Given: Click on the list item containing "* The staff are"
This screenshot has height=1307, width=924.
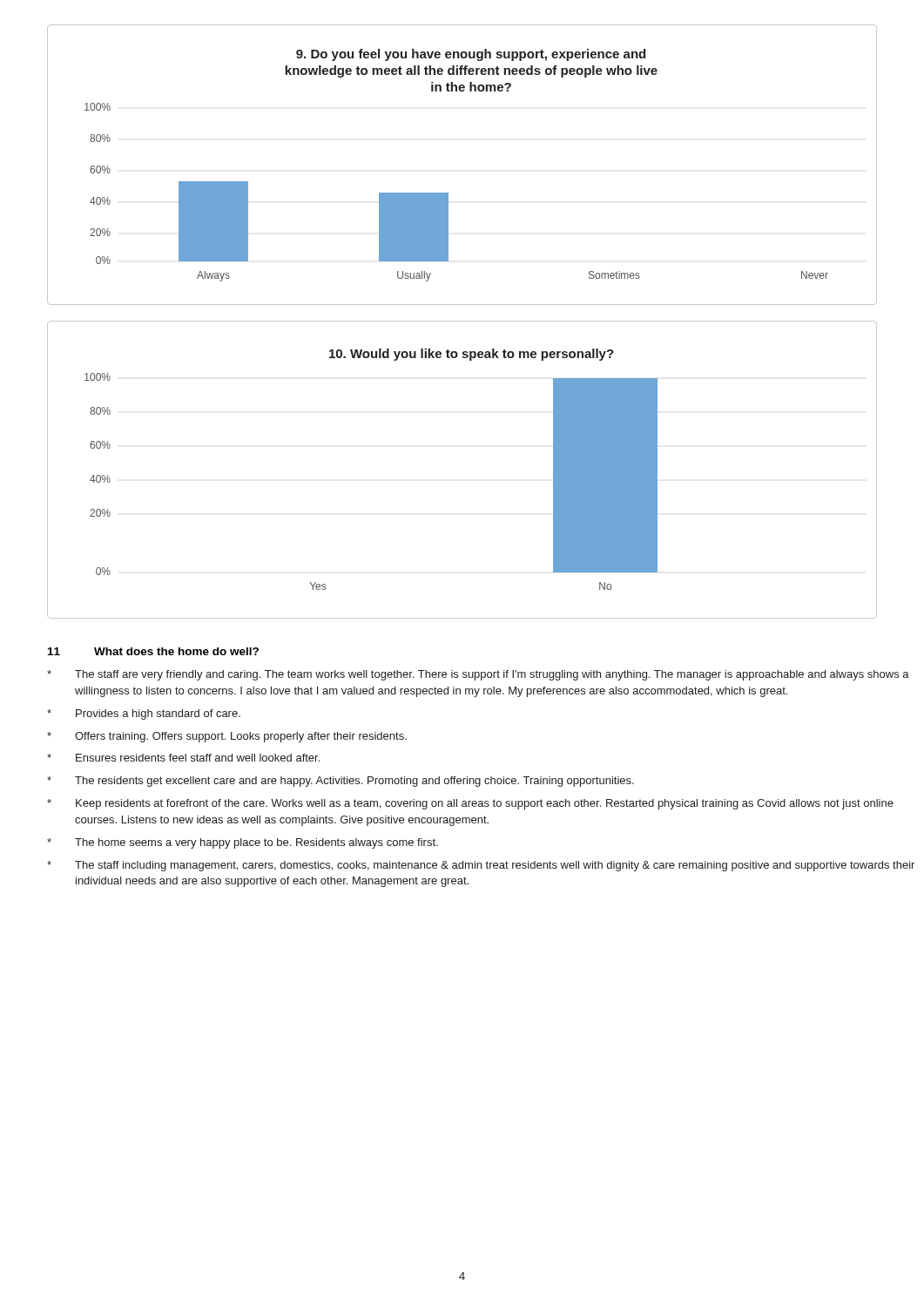Looking at the screenshot, I should (486, 683).
